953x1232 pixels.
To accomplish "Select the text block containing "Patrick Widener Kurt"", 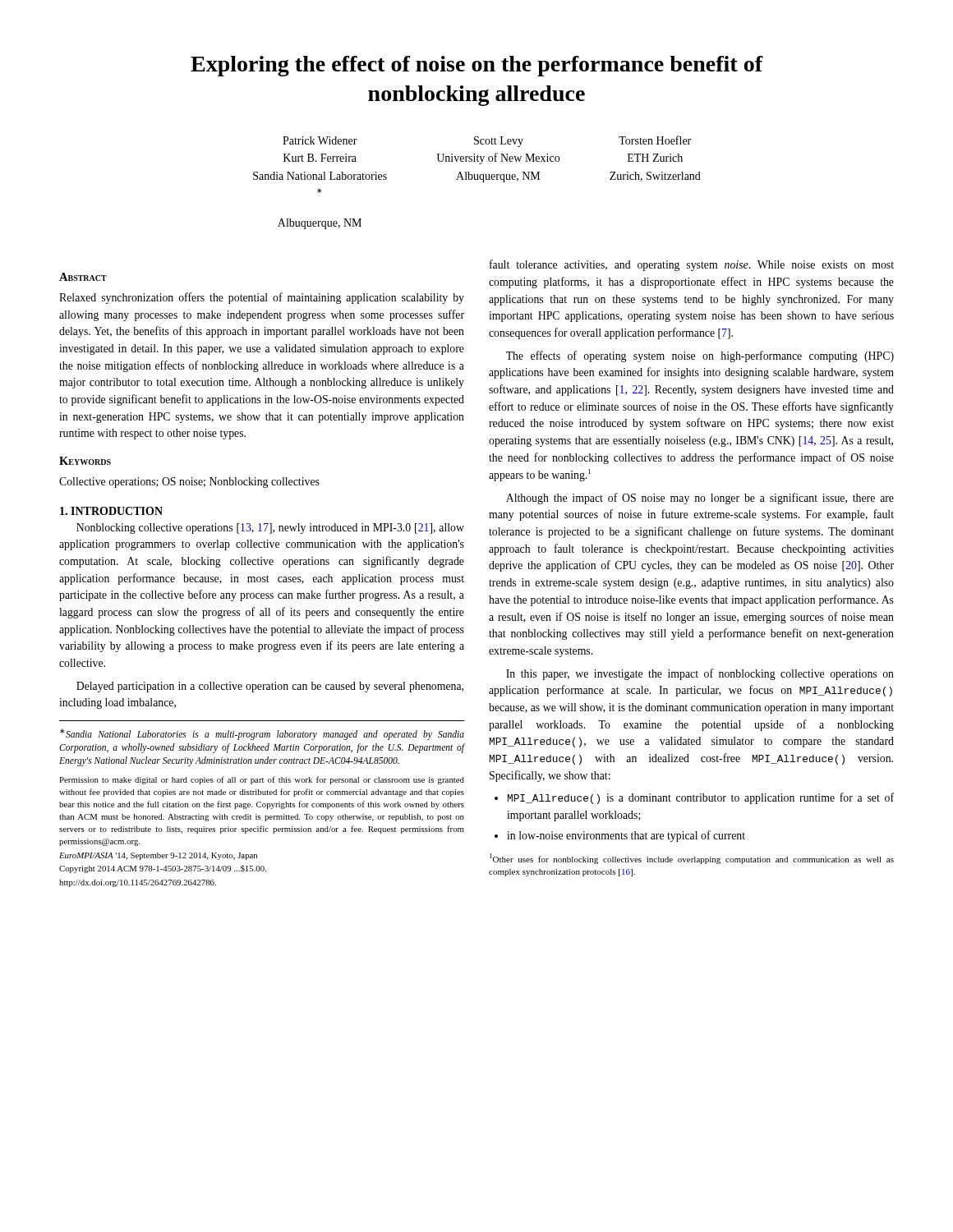I will pyautogui.click(x=476, y=182).
